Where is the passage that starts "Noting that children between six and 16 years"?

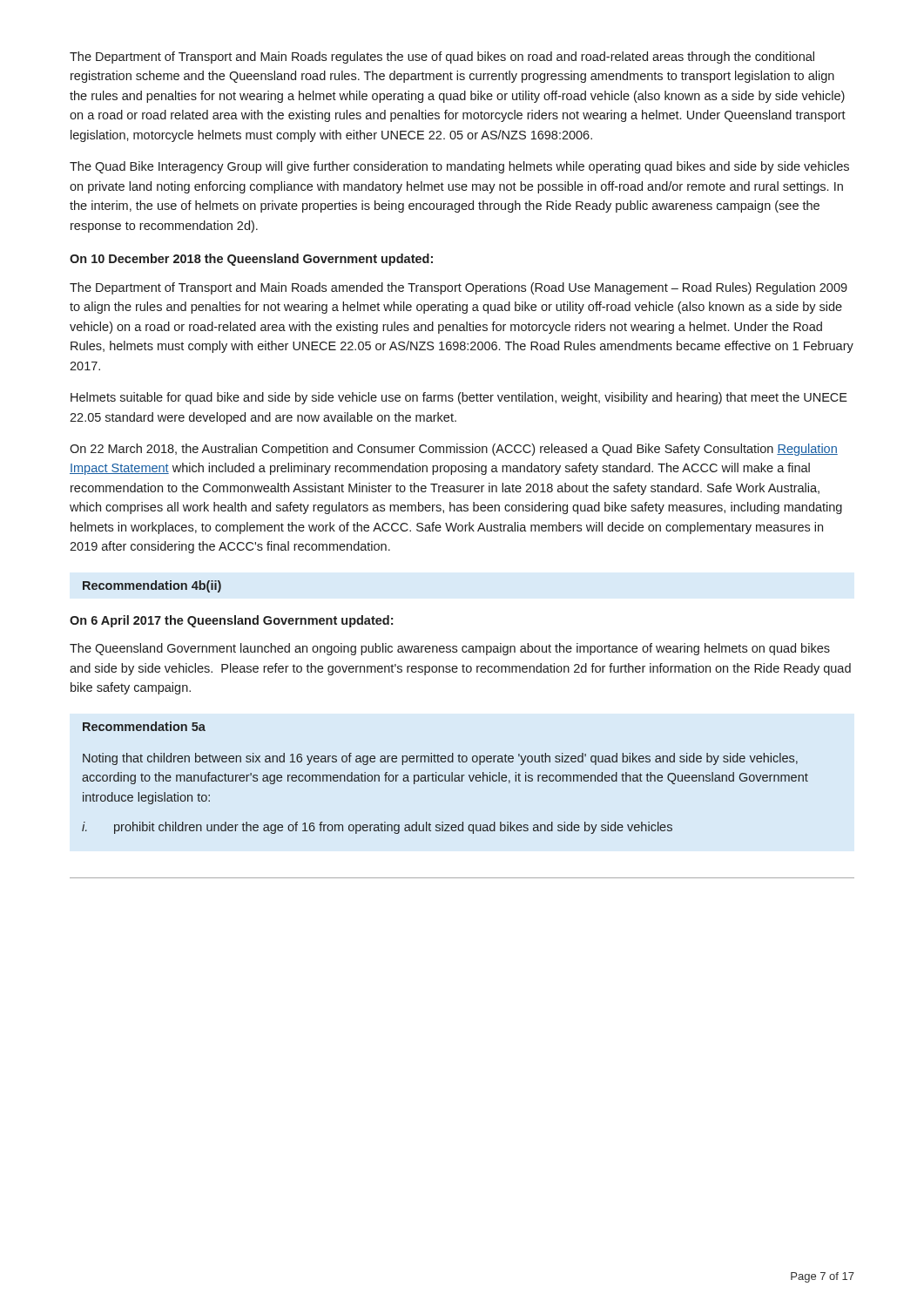(x=445, y=777)
